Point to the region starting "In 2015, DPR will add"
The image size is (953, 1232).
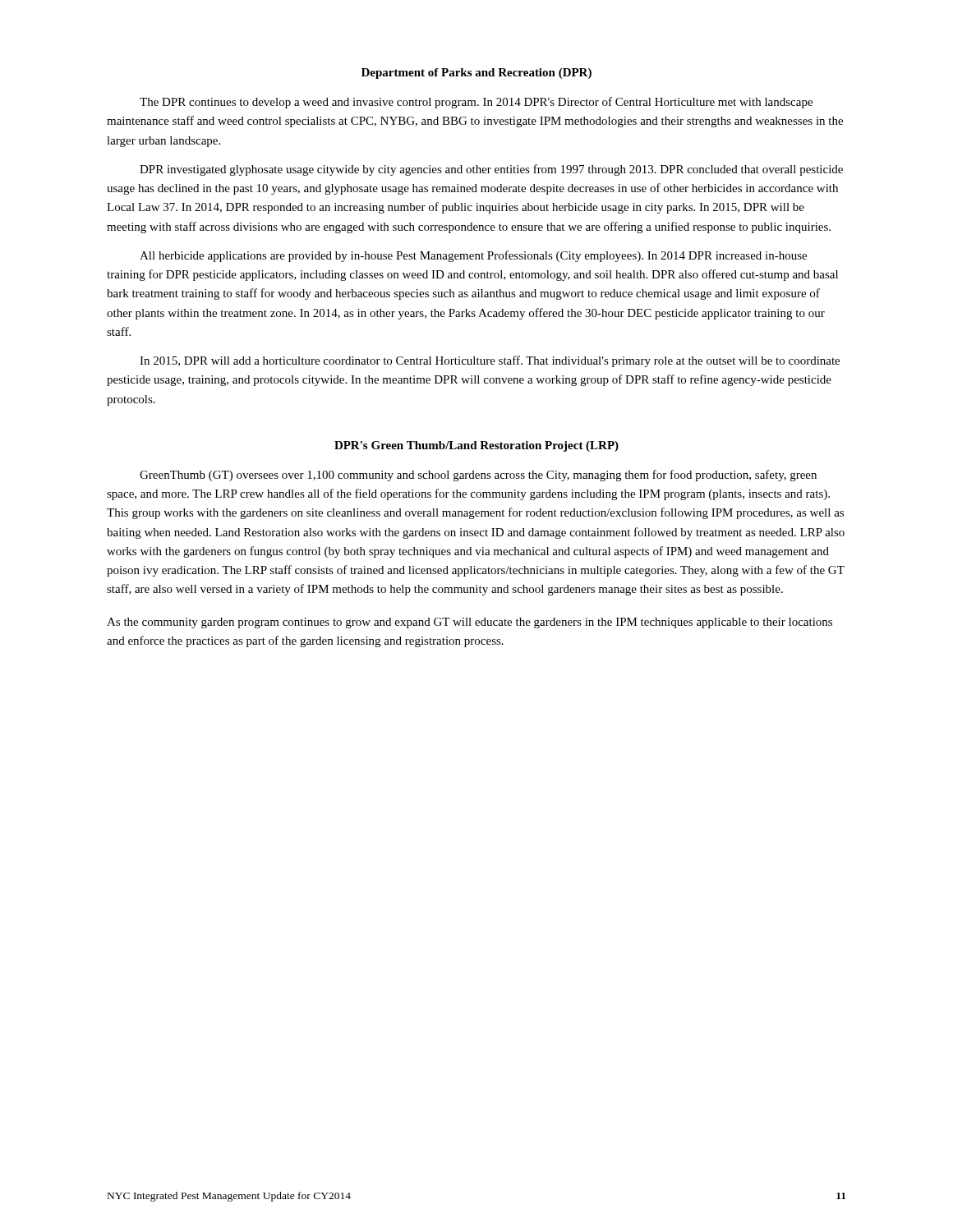pos(474,380)
